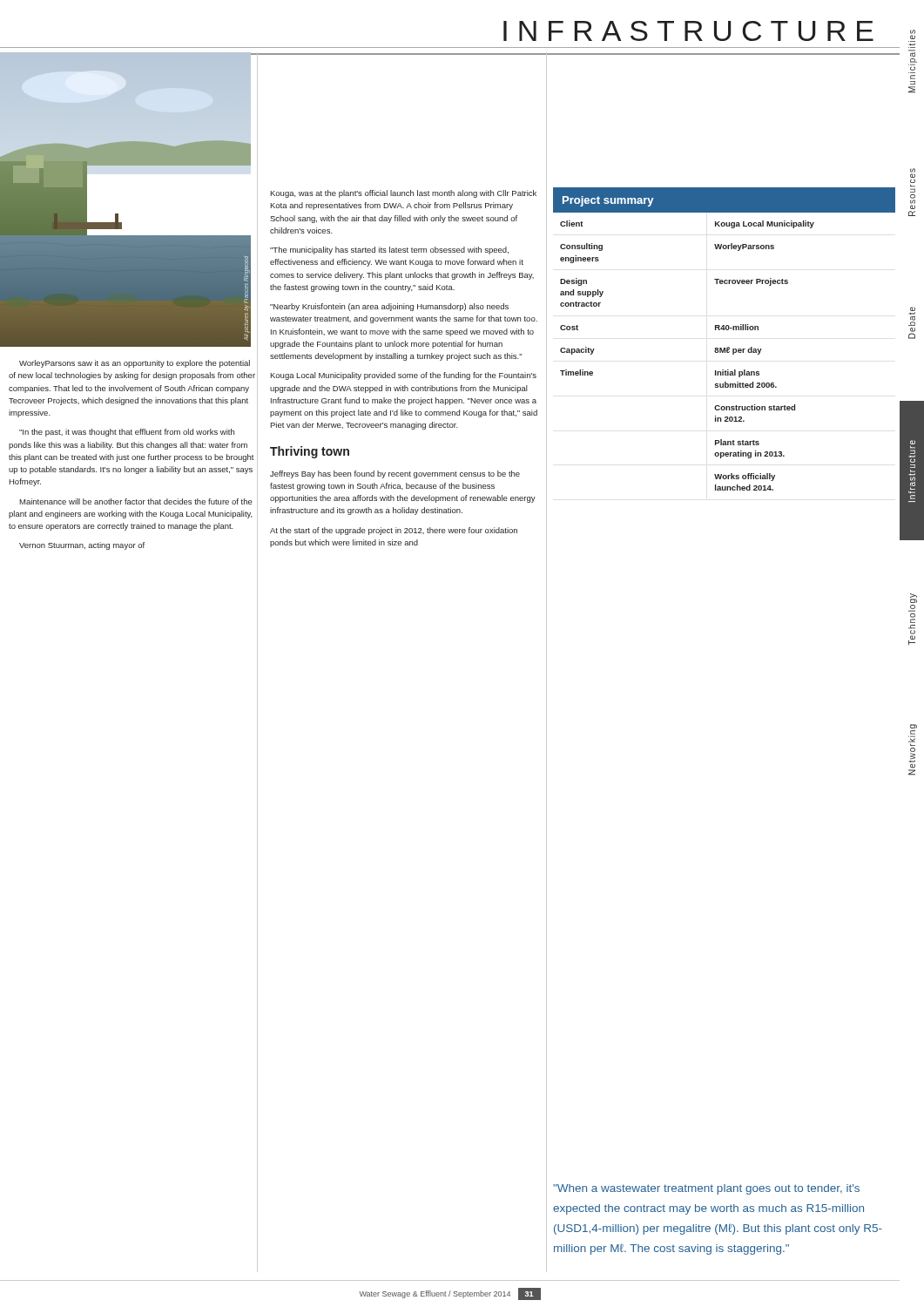Viewport: 924px width, 1307px height.
Task: Locate the block starting "Jeffreys Bay has been found"
Action: (405, 508)
